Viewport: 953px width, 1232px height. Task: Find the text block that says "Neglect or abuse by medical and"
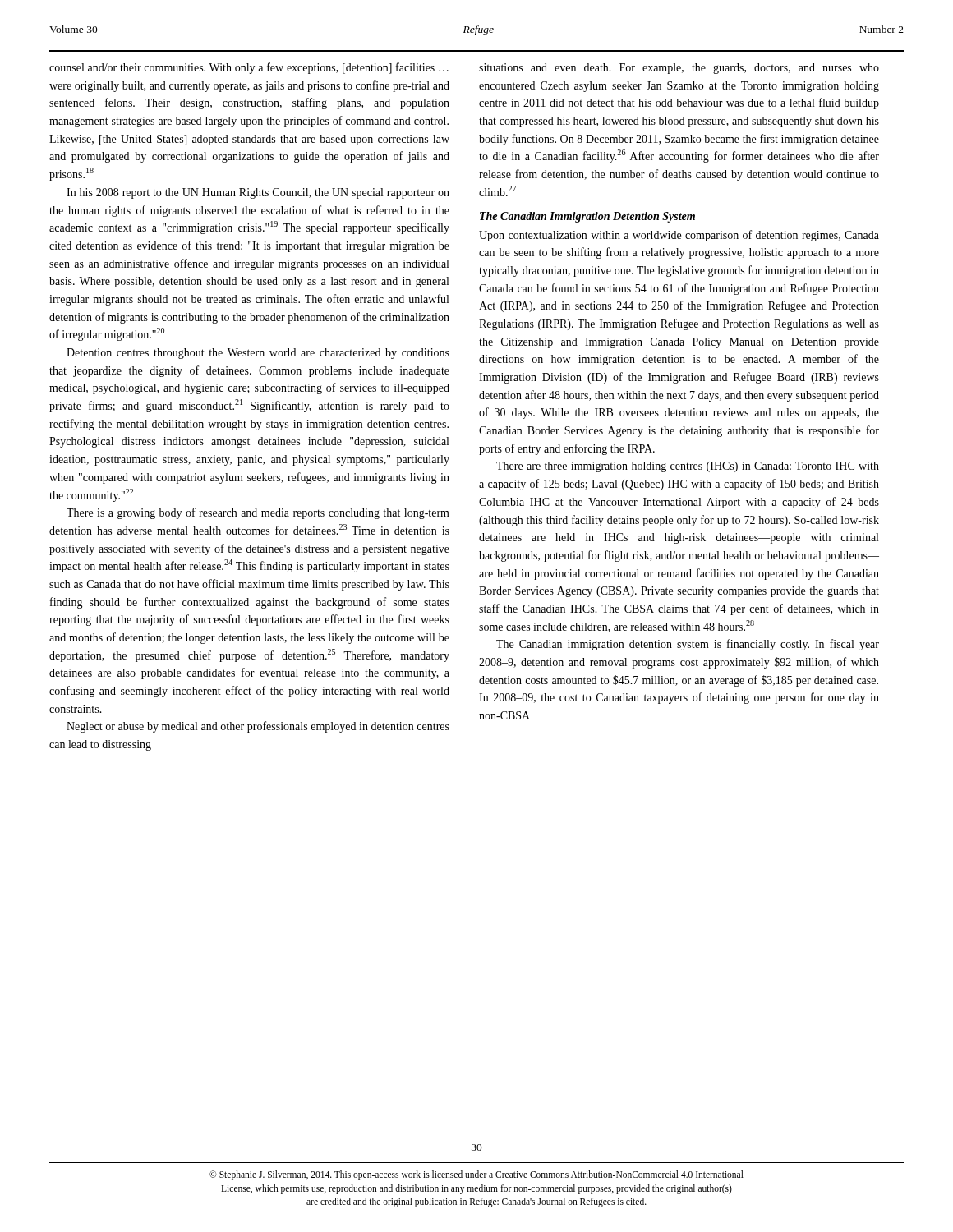click(x=249, y=736)
